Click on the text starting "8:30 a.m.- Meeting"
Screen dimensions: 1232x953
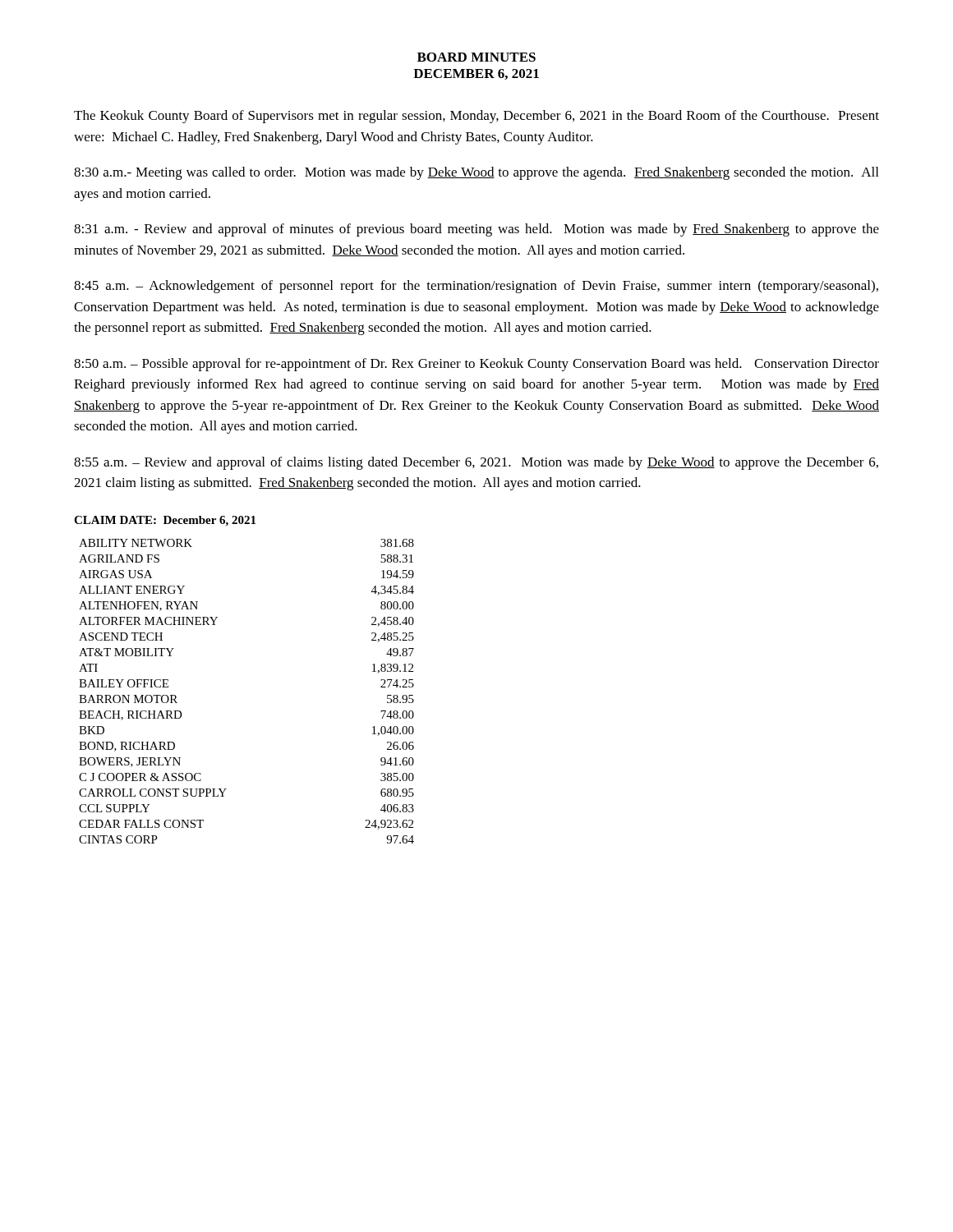coord(476,183)
